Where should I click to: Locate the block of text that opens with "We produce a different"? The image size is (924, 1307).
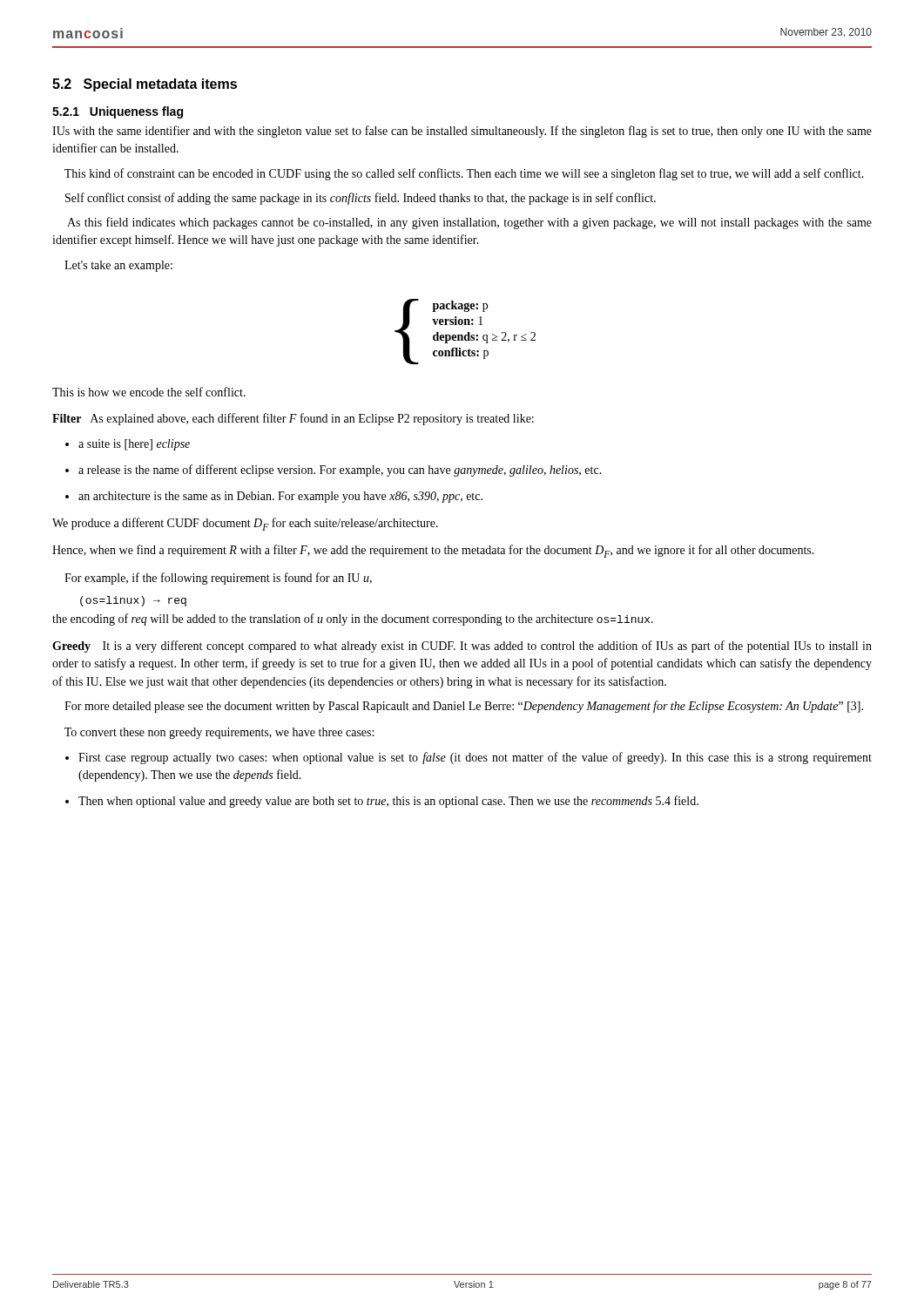click(245, 524)
